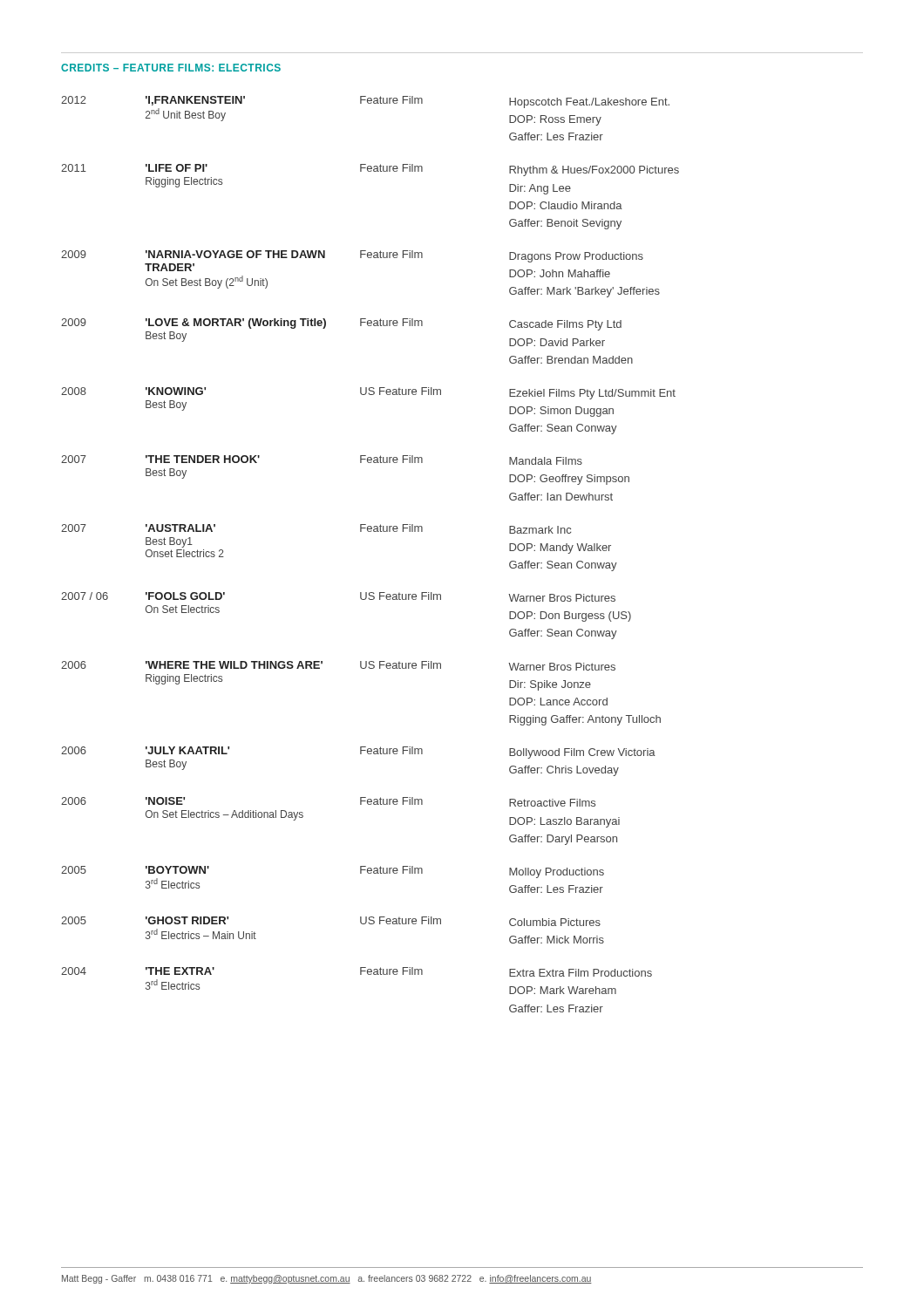Select the table that reads "2012"

coord(462,563)
